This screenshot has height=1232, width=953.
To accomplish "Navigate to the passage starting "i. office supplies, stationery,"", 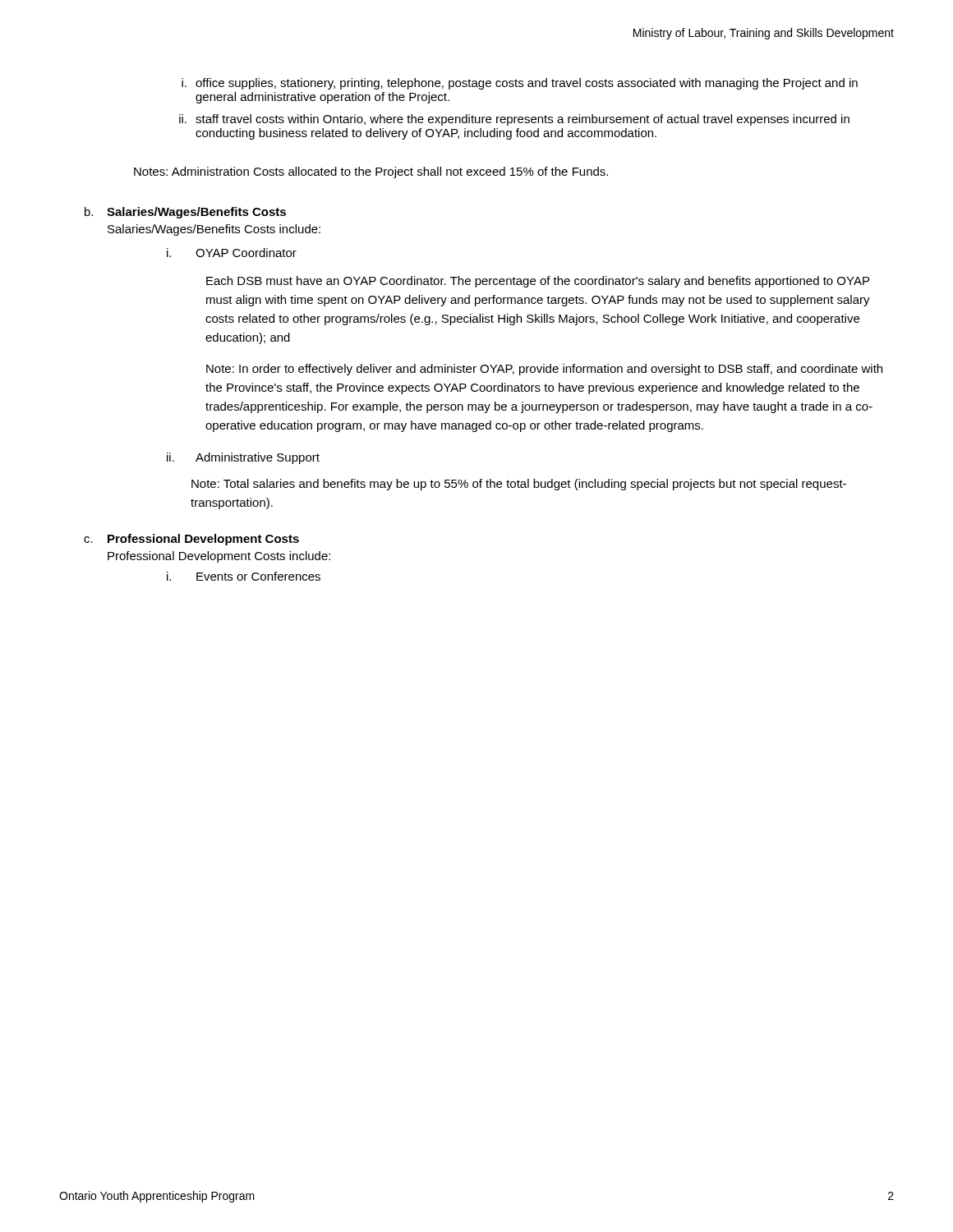I will 526,90.
